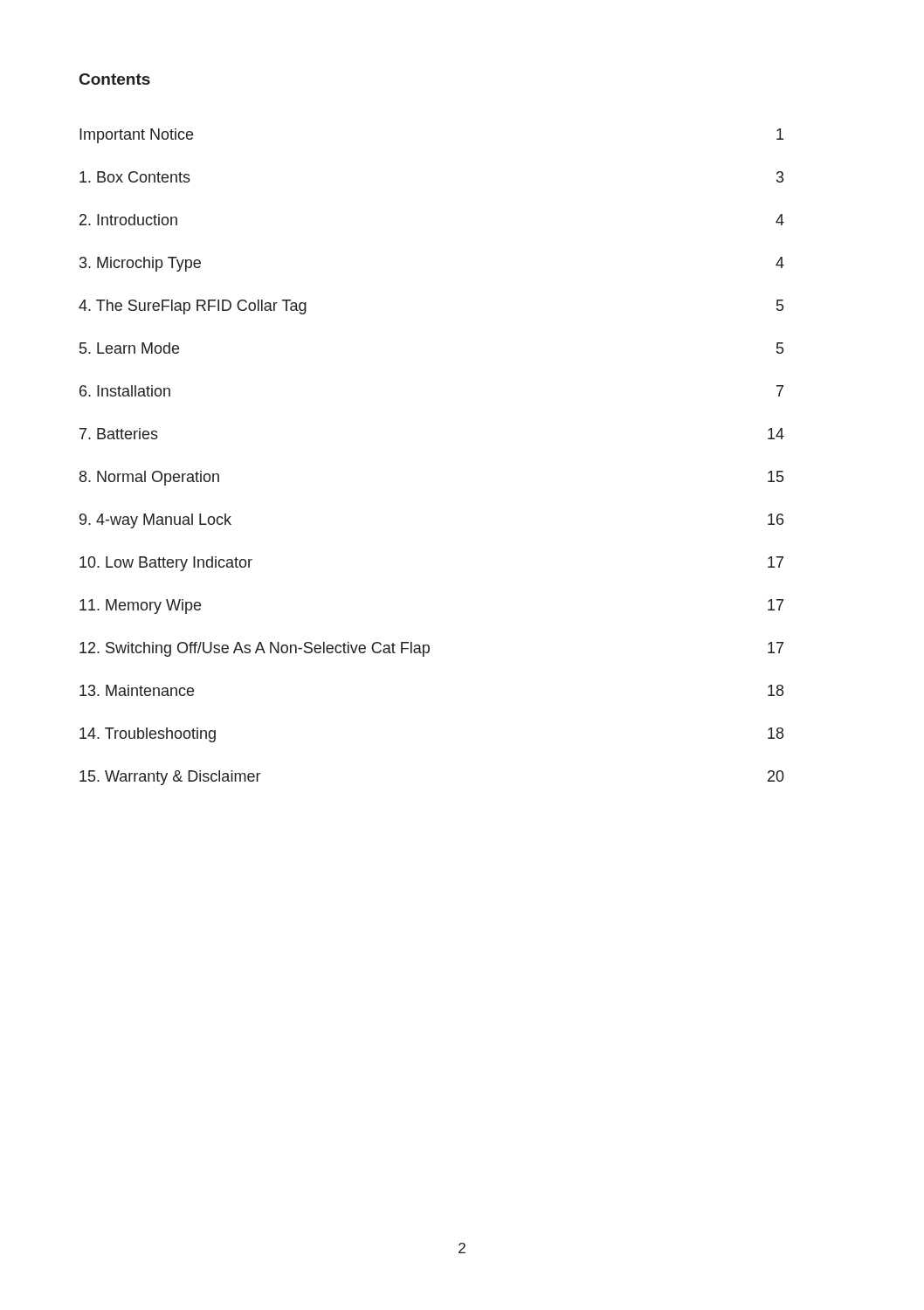Click on the block starting "10. Low Battery Indicator 17"
924x1310 pixels.
tap(170, 564)
